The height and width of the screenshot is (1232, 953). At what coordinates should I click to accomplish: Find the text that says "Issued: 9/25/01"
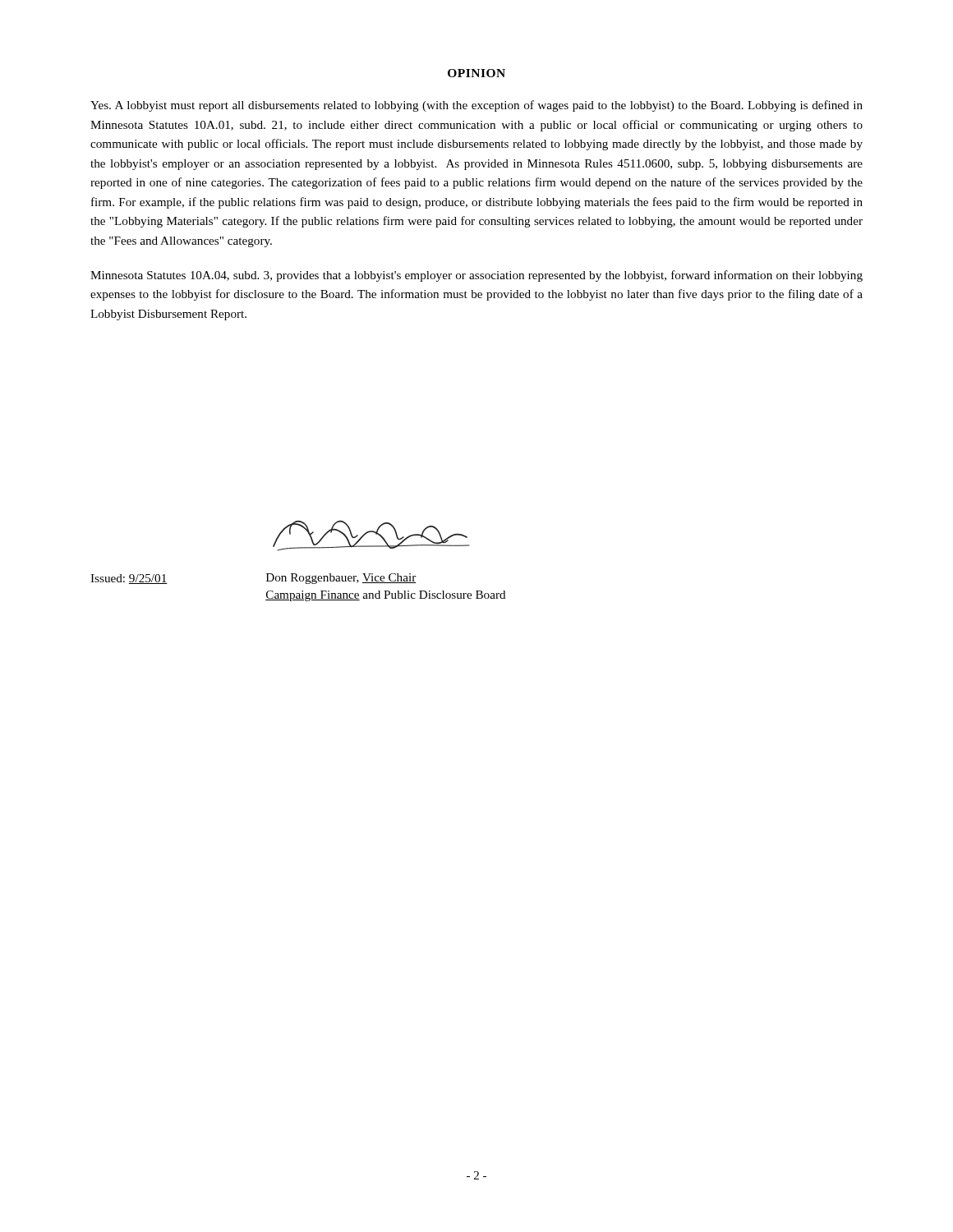pyautogui.click(x=129, y=578)
